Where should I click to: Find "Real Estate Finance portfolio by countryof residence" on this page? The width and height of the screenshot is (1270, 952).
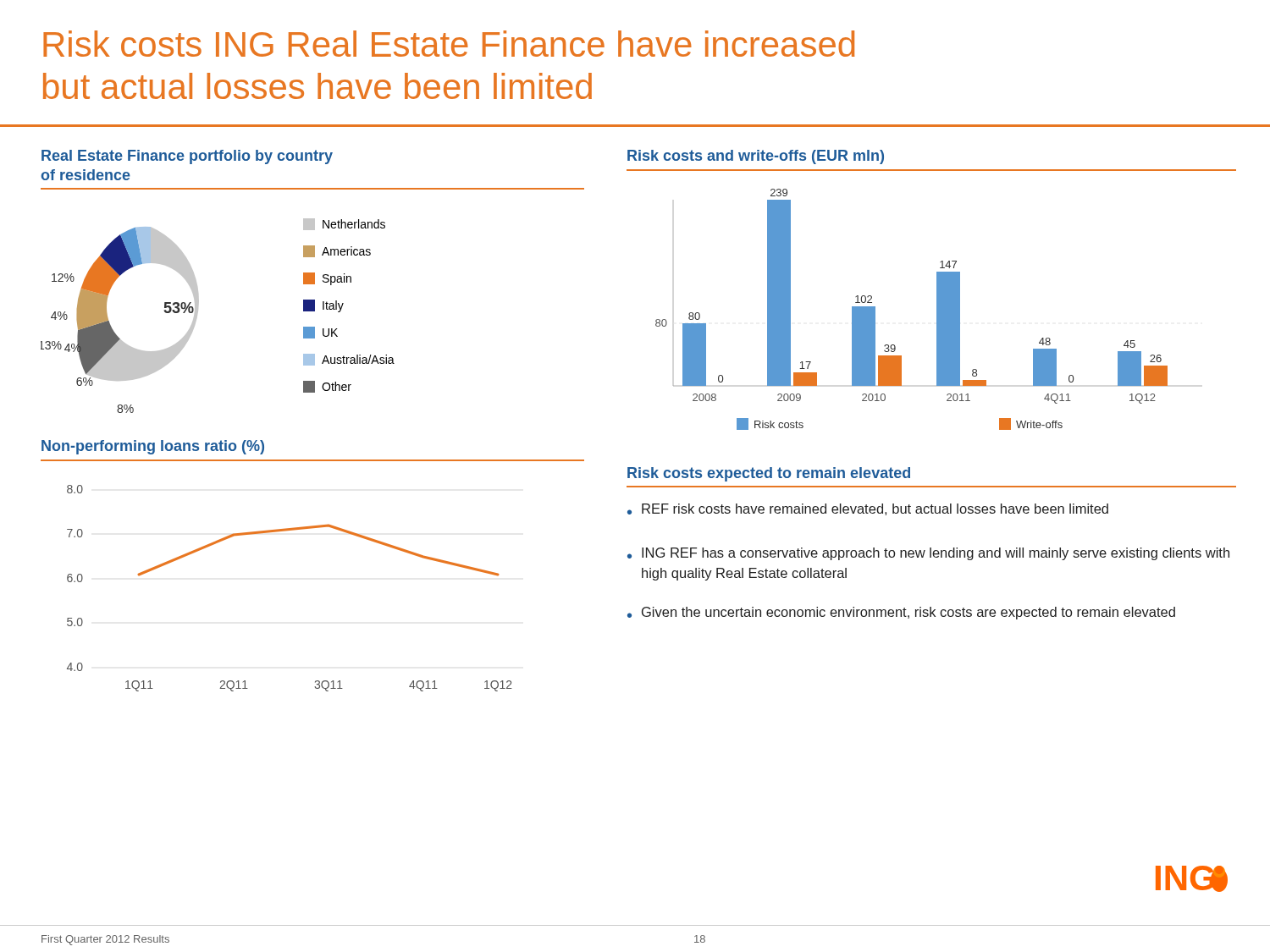pos(187,165)
